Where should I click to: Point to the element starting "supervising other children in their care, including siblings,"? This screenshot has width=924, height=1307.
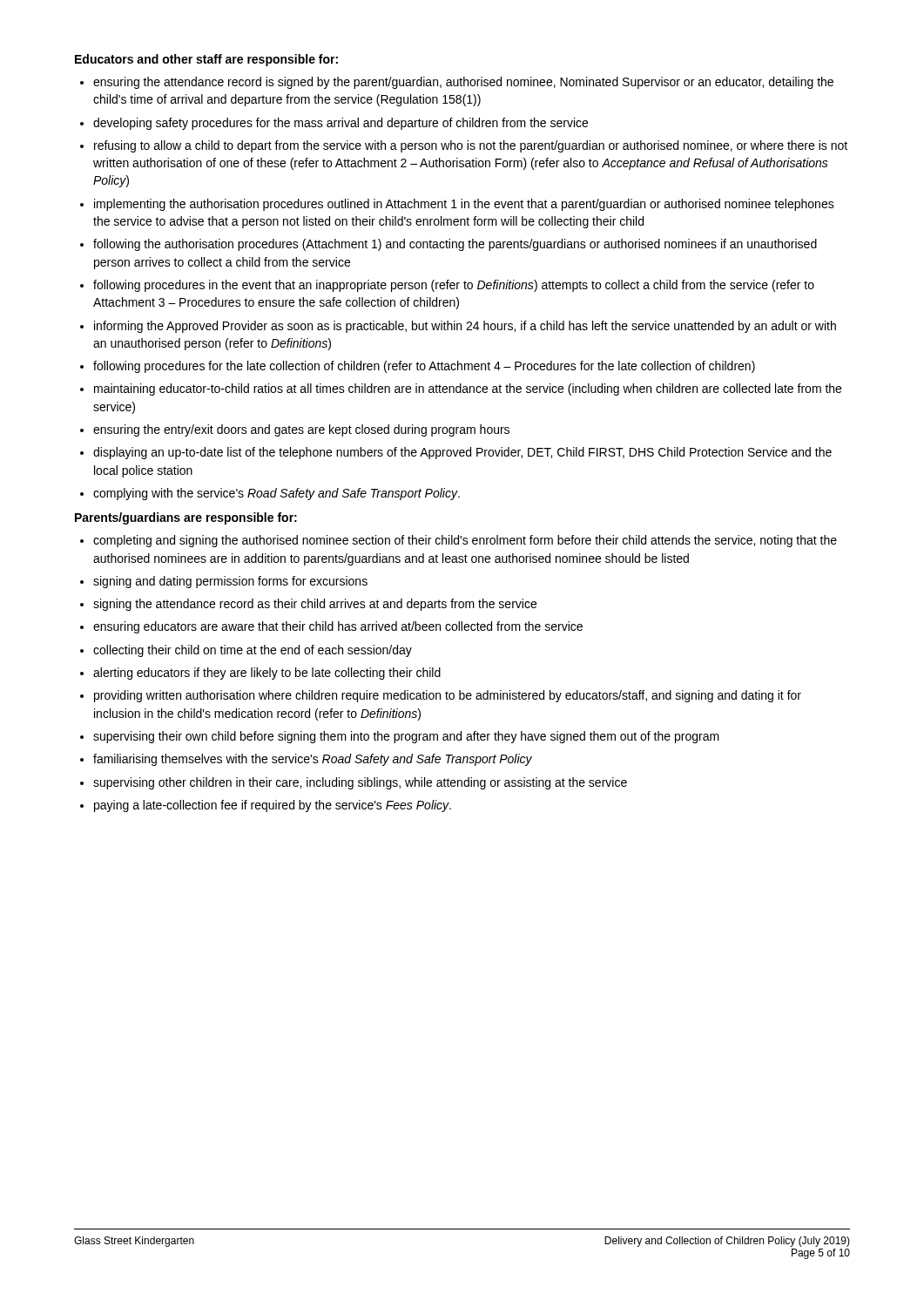360,782
